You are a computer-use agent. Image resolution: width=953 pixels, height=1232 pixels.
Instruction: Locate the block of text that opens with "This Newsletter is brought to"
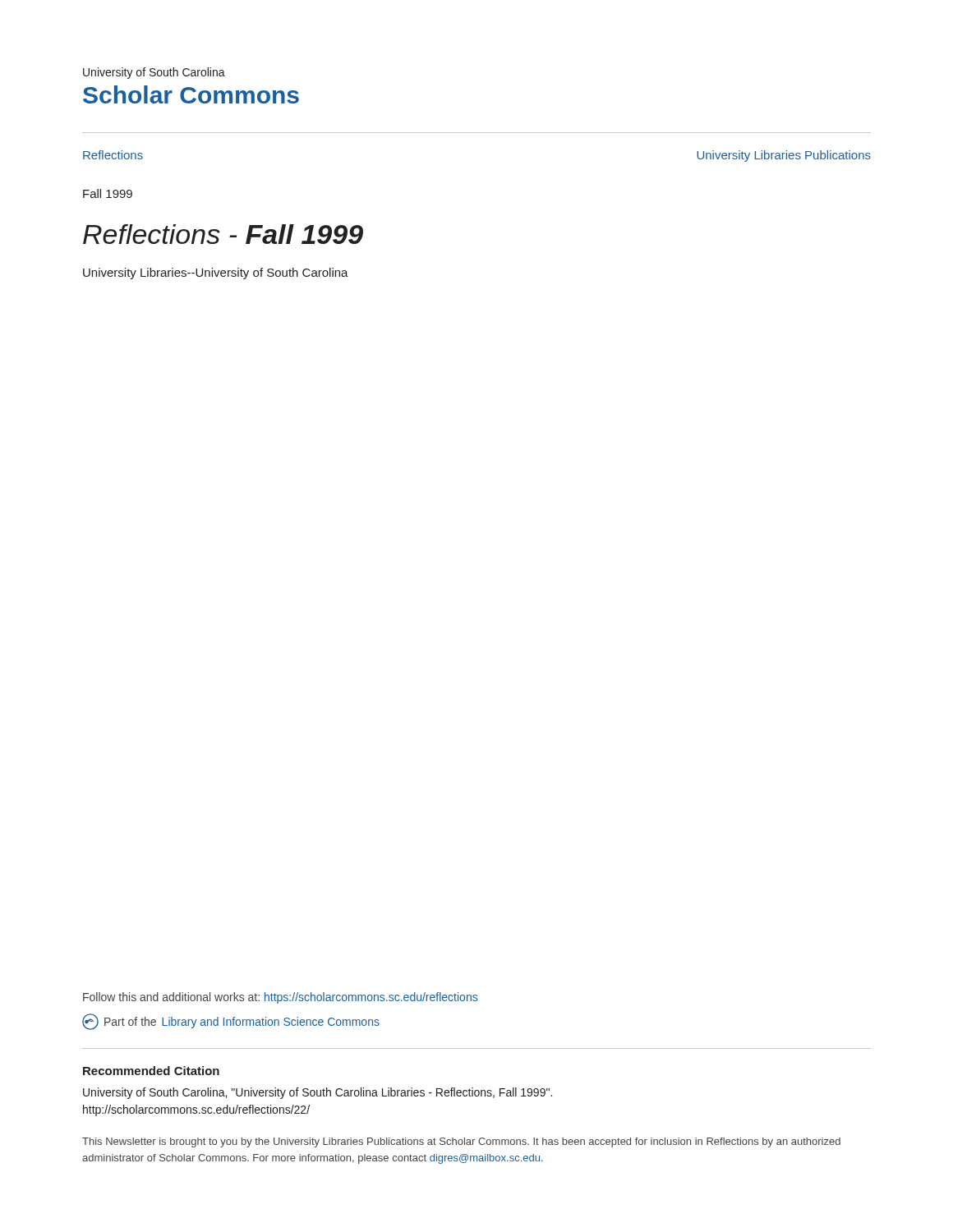click(461, 1149)
